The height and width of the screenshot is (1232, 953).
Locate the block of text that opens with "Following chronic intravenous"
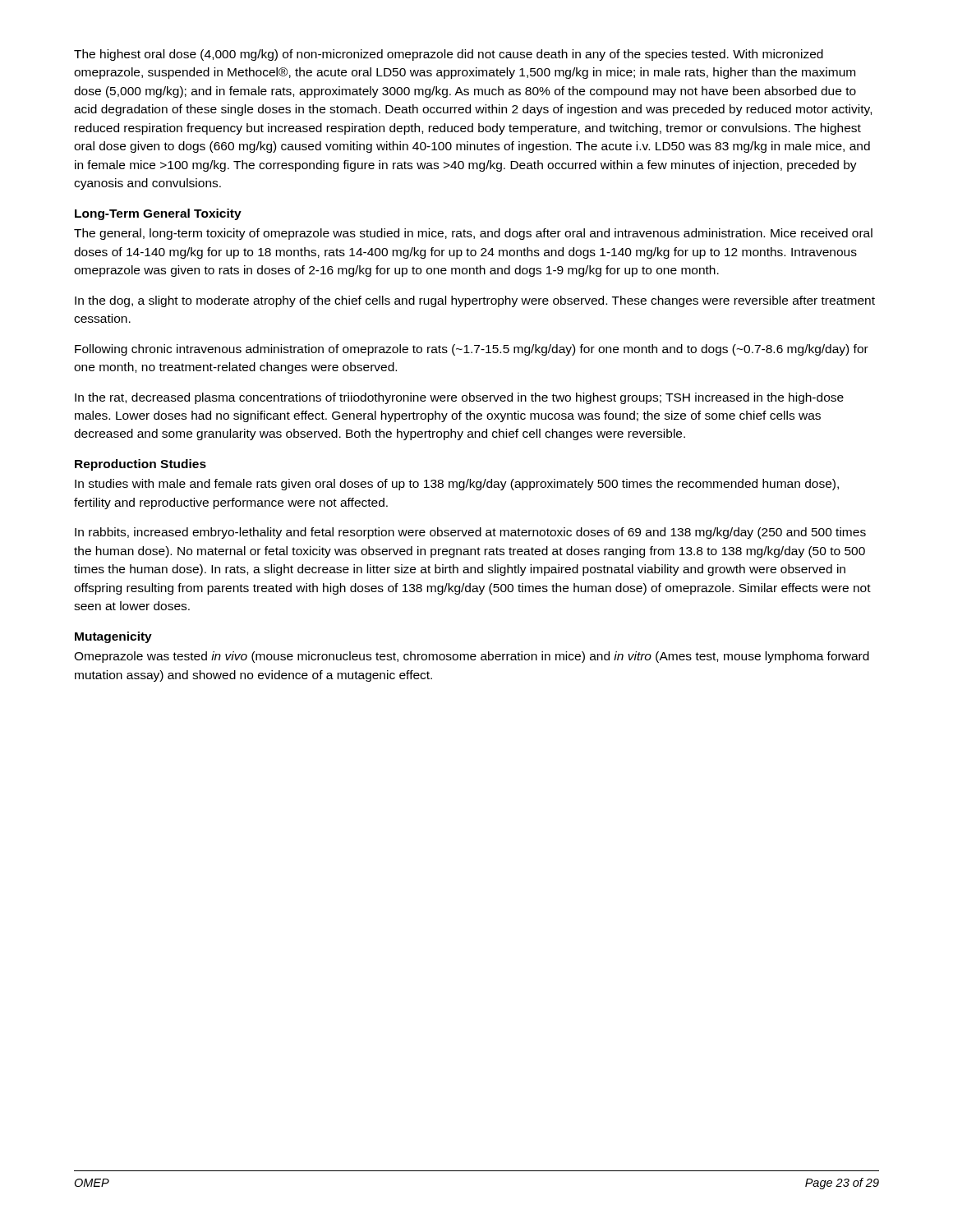pyautogui.click(x=476, y=358)
